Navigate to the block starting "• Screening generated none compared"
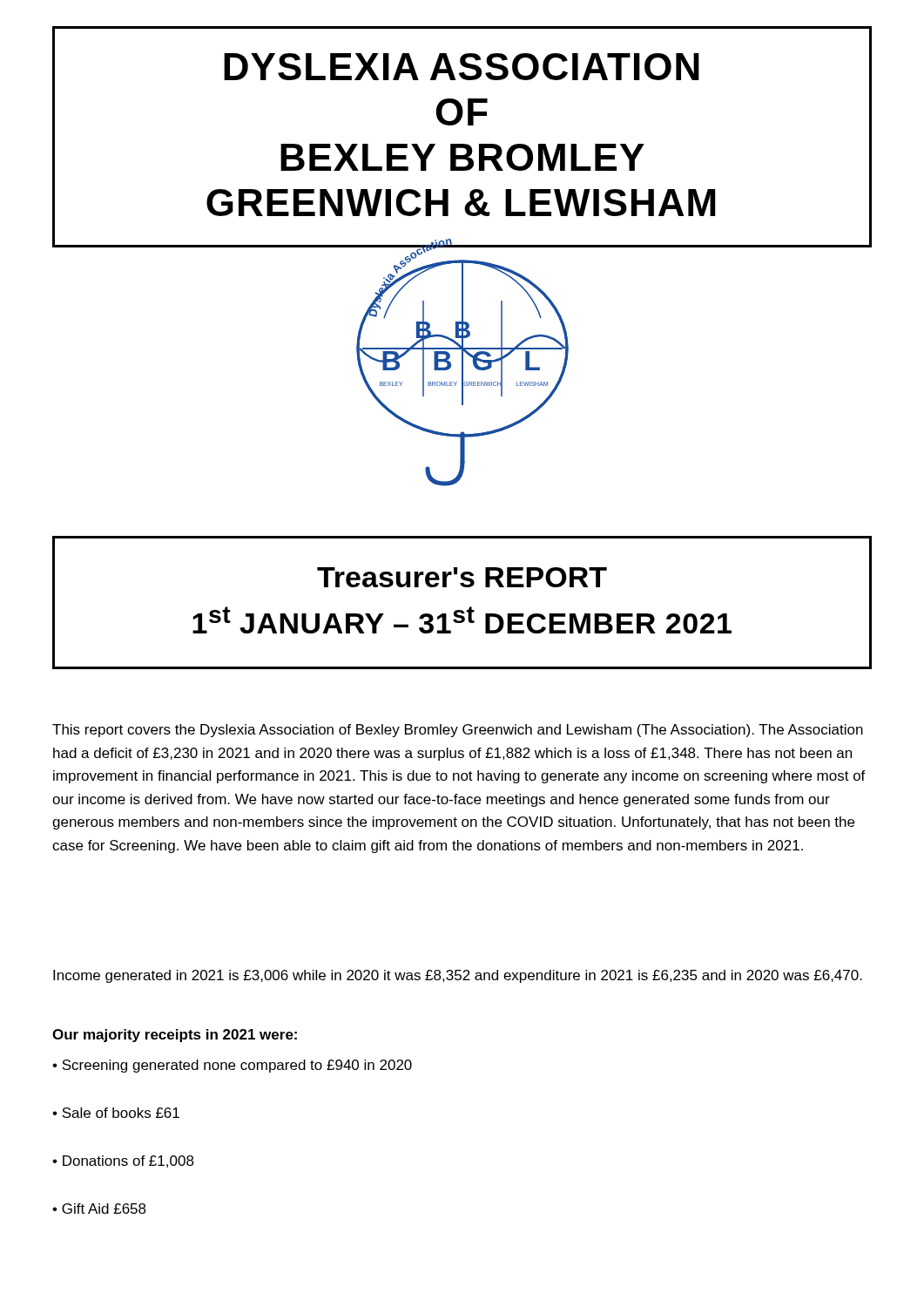This screenshot has height=1307, width=924. click(232, 1065)
